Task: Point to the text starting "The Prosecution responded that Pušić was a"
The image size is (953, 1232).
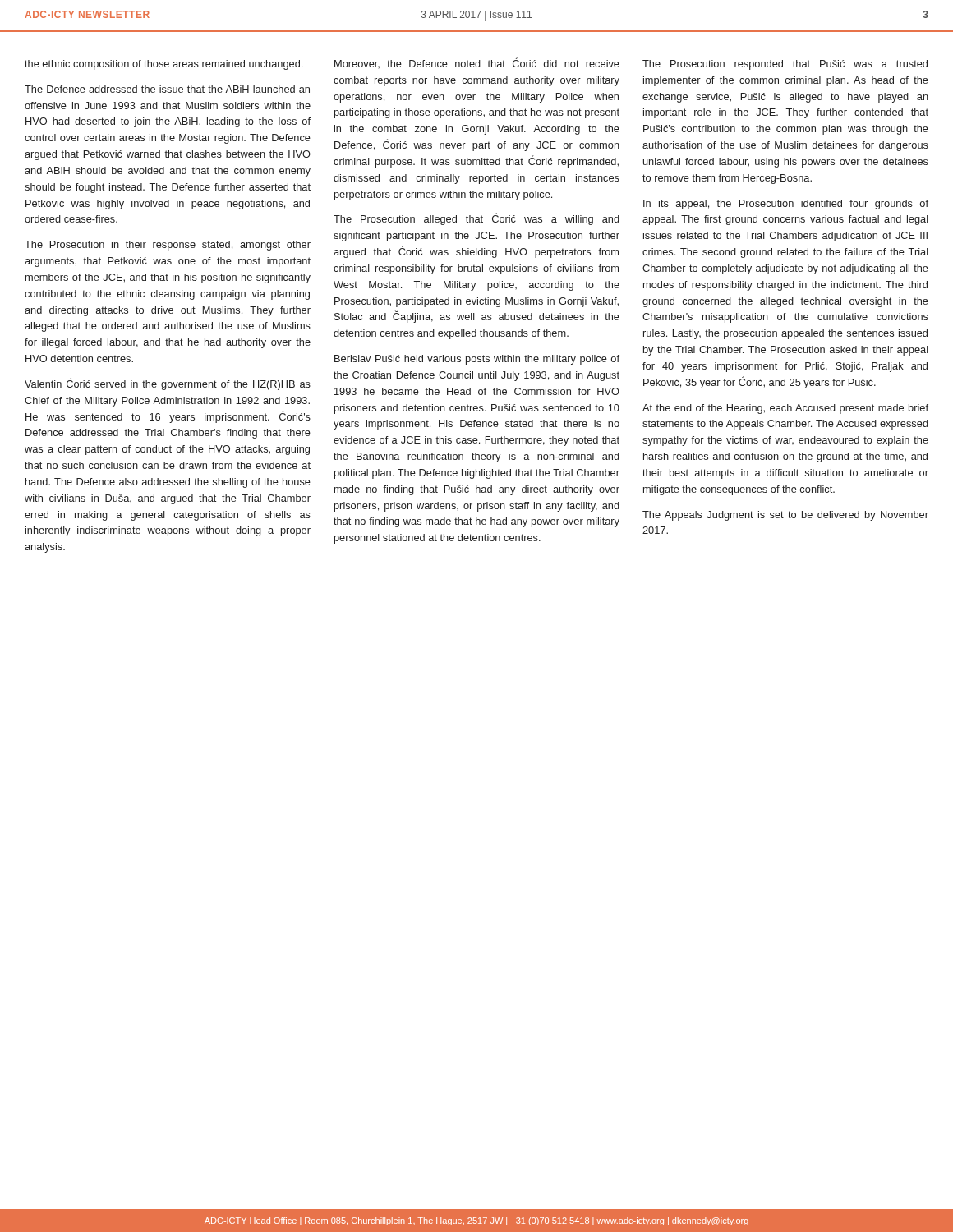Action: pos(785,297)
